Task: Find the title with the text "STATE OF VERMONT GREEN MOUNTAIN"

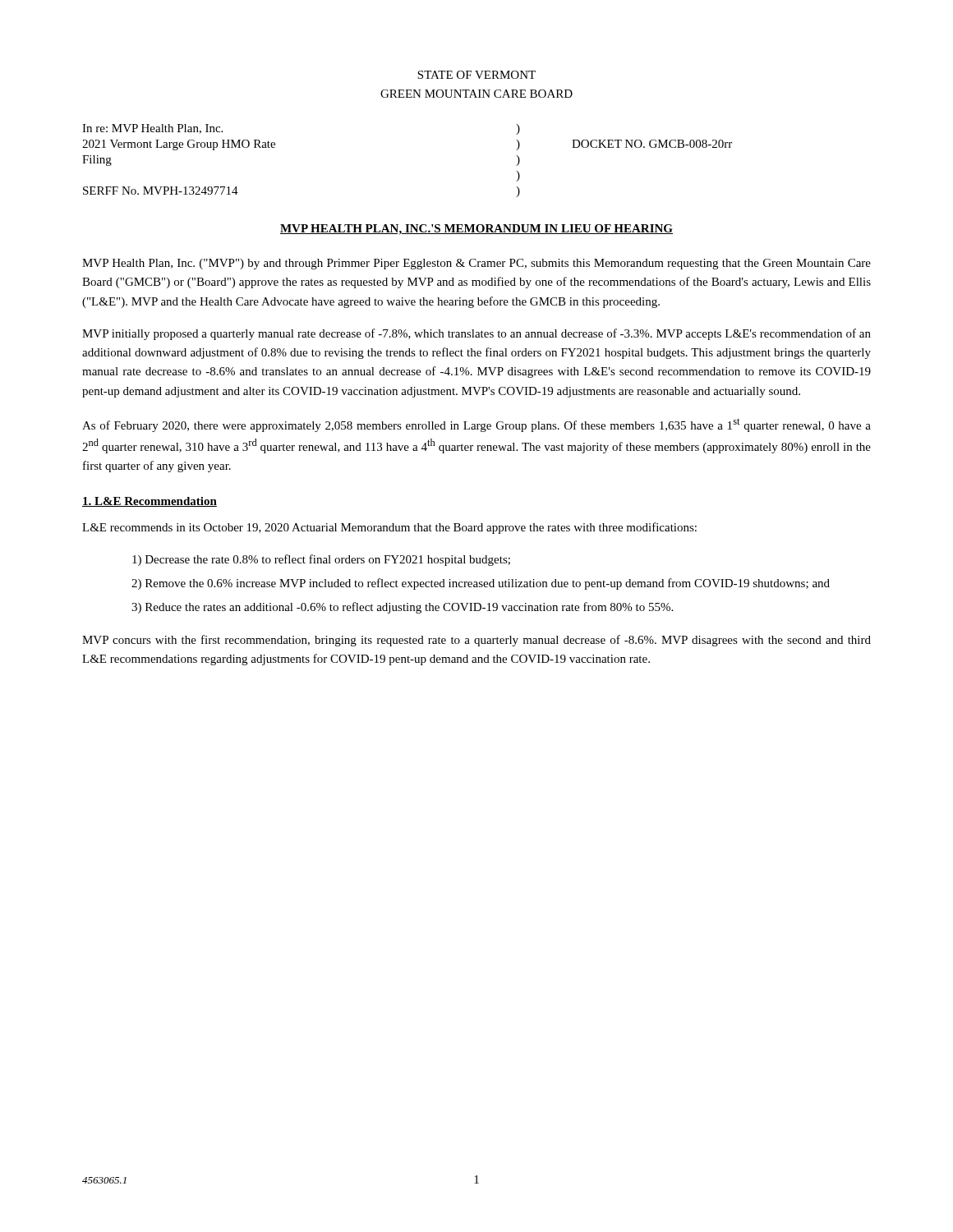Action: [476, 84]
